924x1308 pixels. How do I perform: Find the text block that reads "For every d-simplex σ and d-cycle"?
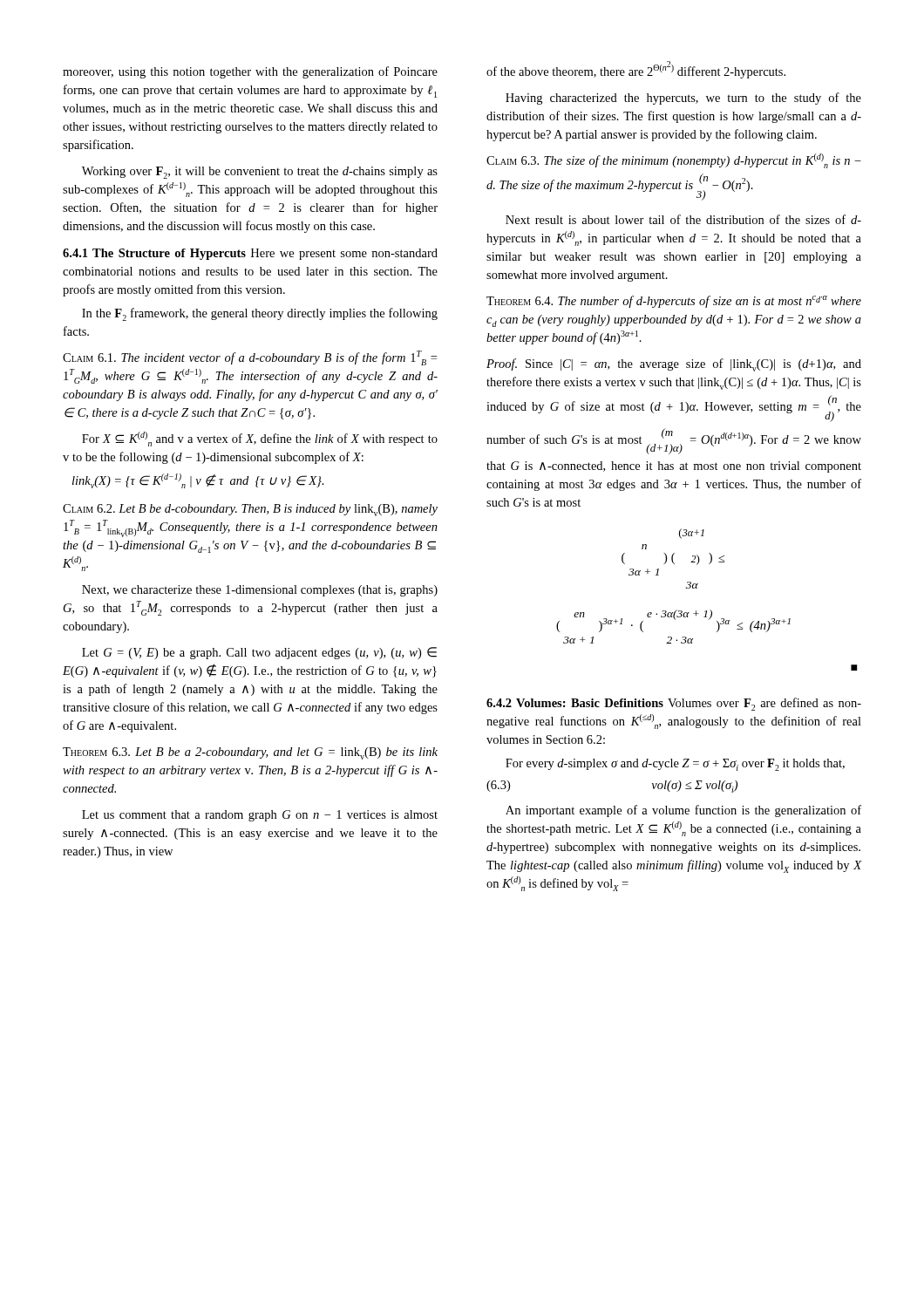tap(674, 763)
